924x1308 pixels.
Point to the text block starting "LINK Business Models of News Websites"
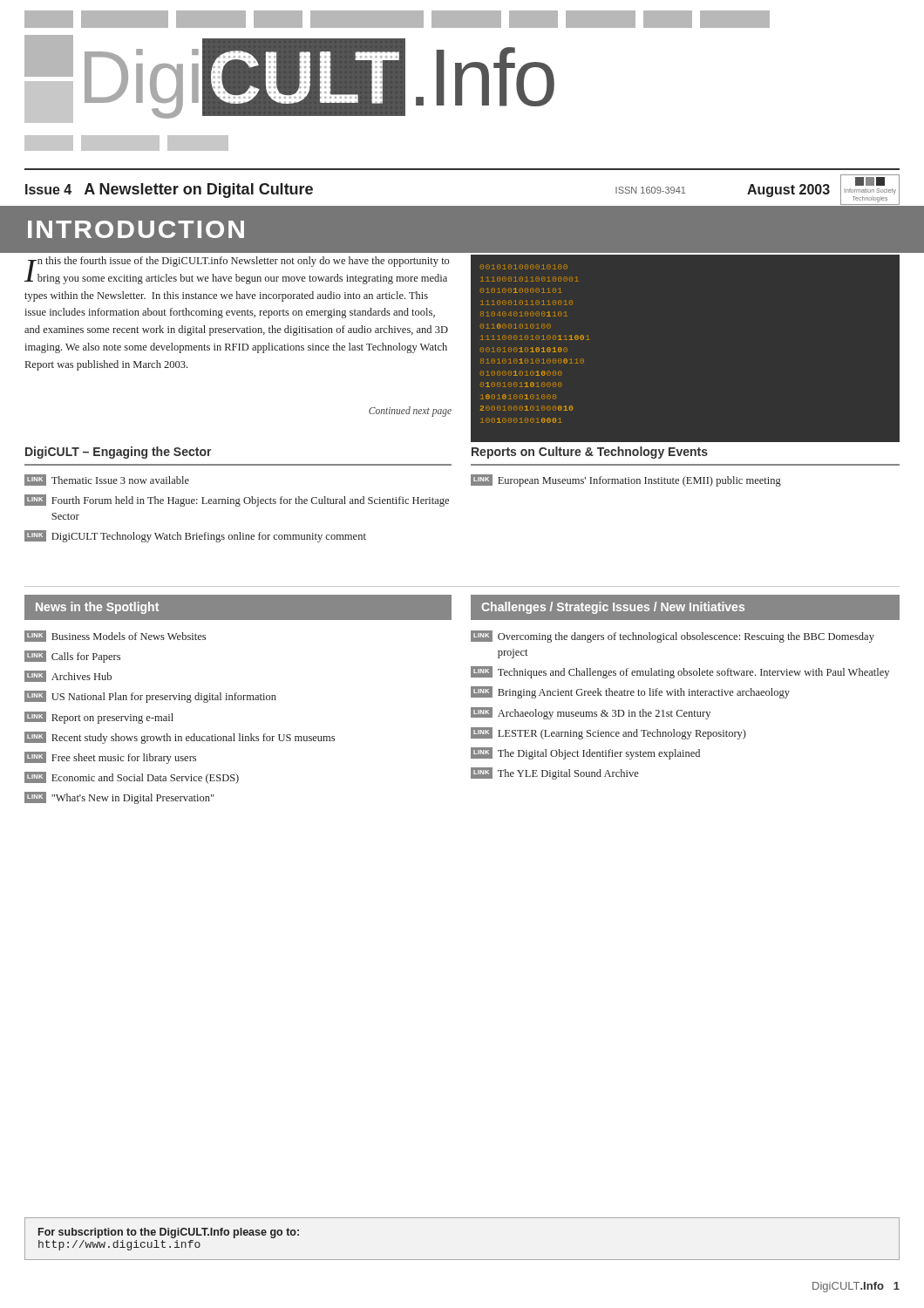115,637
